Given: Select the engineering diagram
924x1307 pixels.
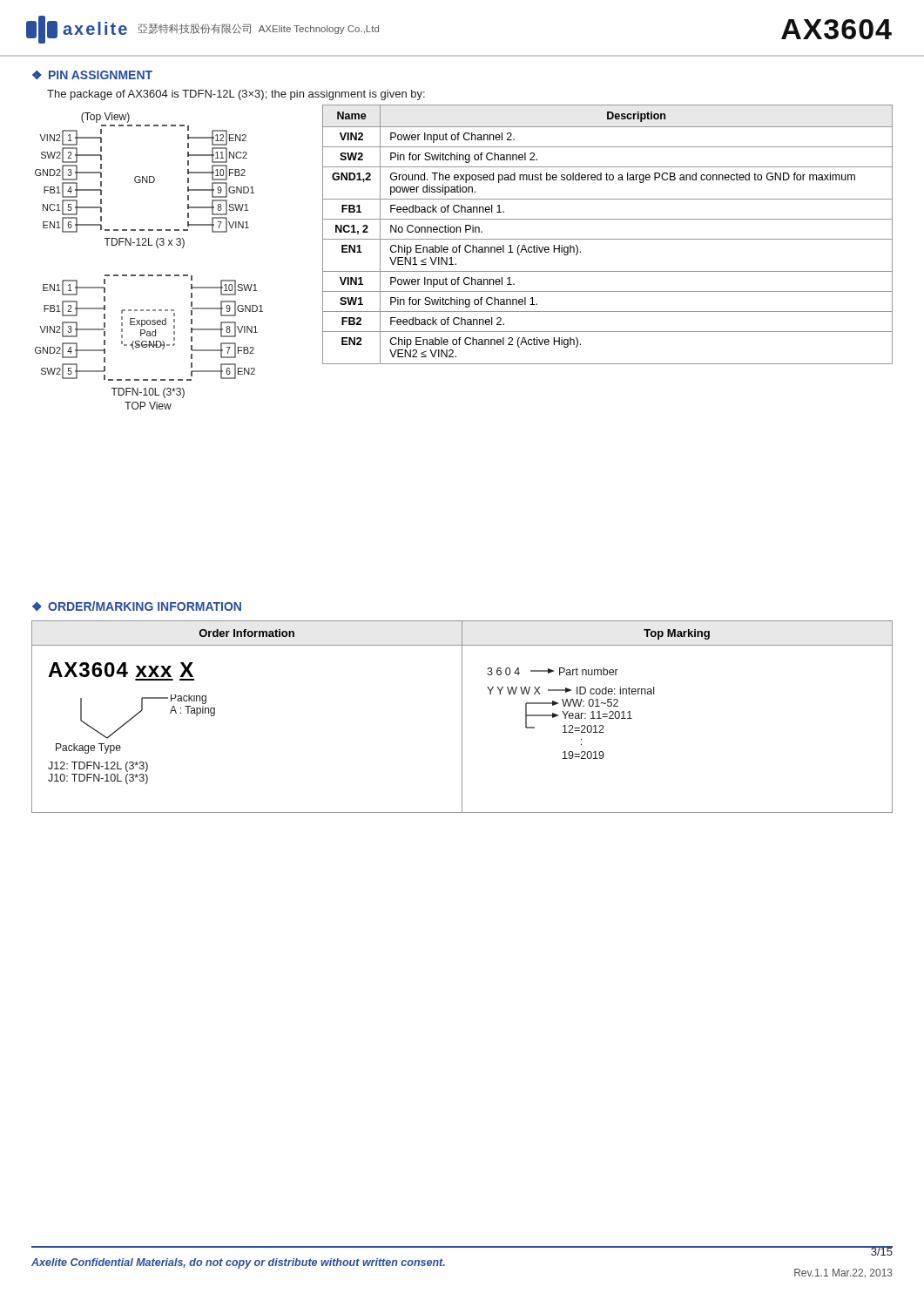Looking at the screenshot, I should click(x=166, y=292).
